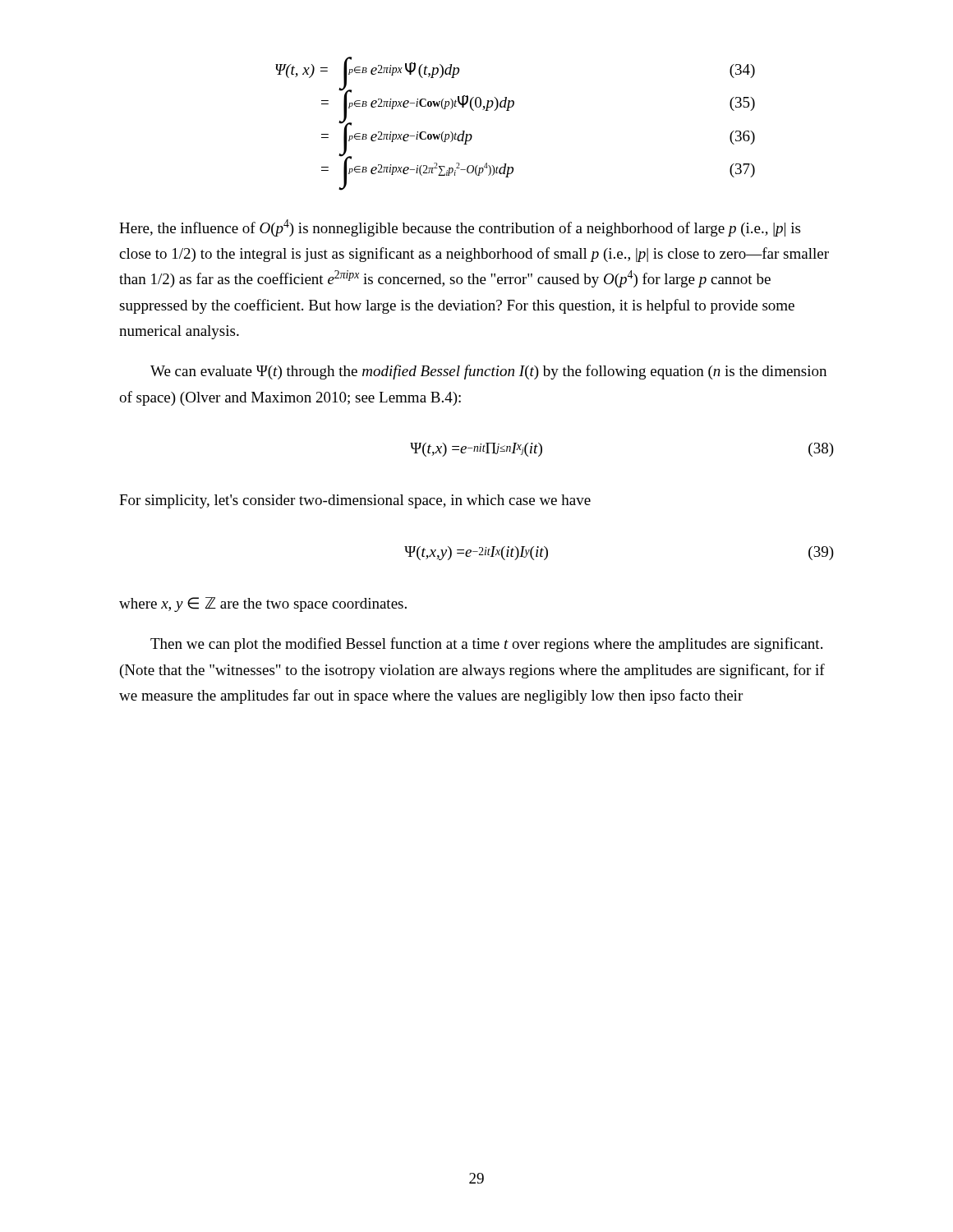Where is the formula that starts "Ψ(t, x, y) = e−2itIx(it)Iy(it)"?
The image size is (953, 1232).
click(481, 552)
